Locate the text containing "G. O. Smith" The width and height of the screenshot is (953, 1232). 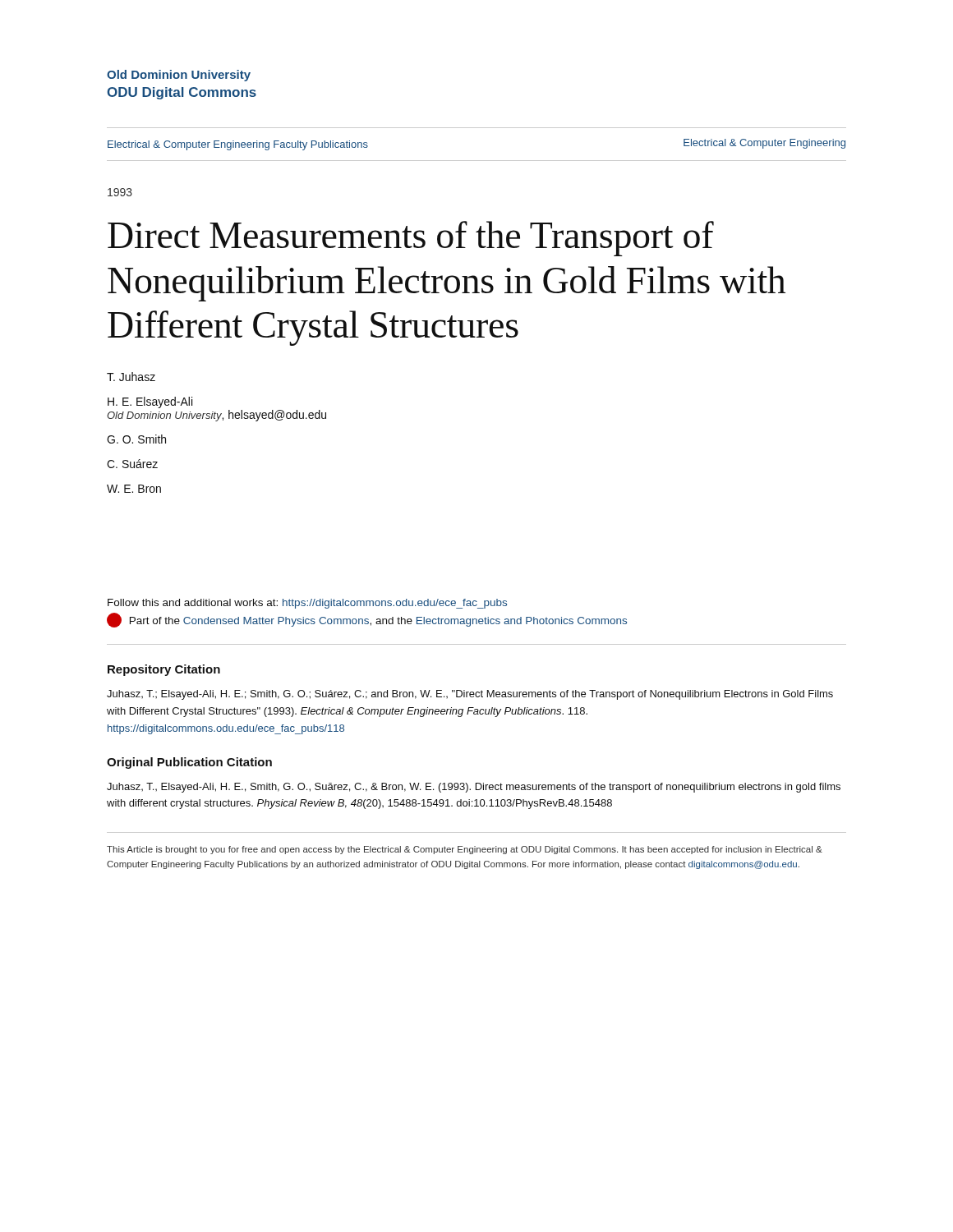point(137,440)
